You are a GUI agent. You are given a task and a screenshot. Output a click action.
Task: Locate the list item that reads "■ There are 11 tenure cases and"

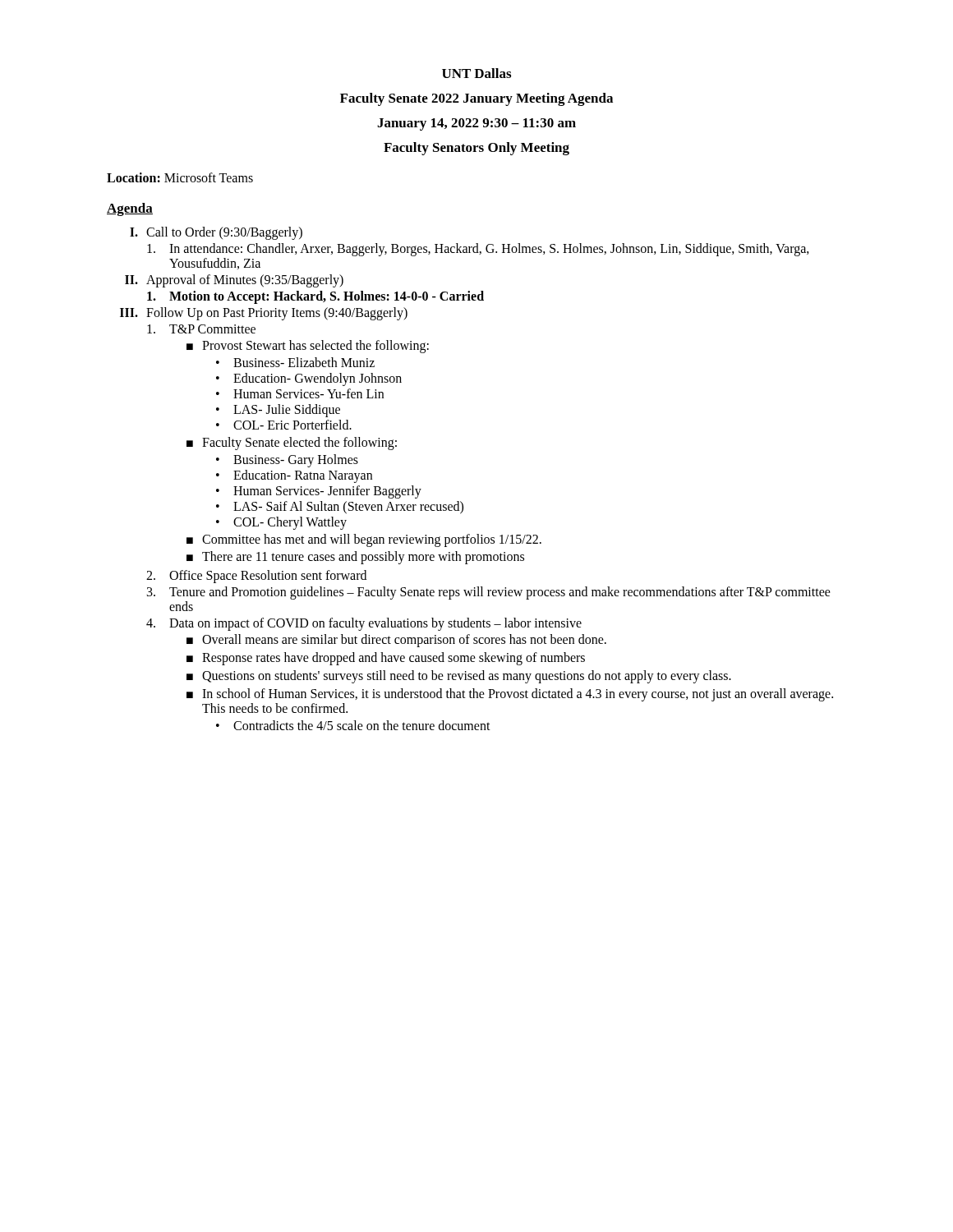355,557
